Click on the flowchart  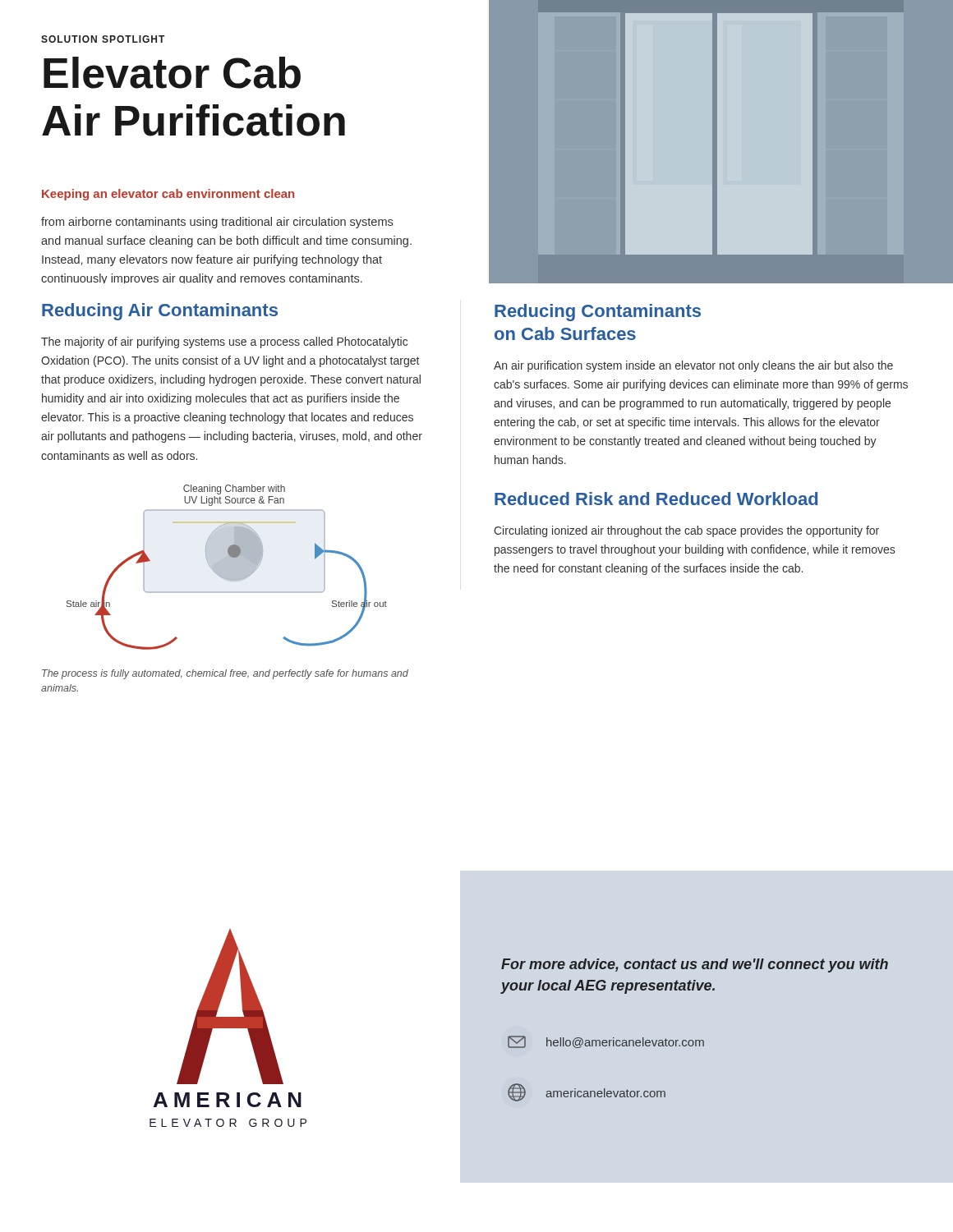(x=234, y=569)
